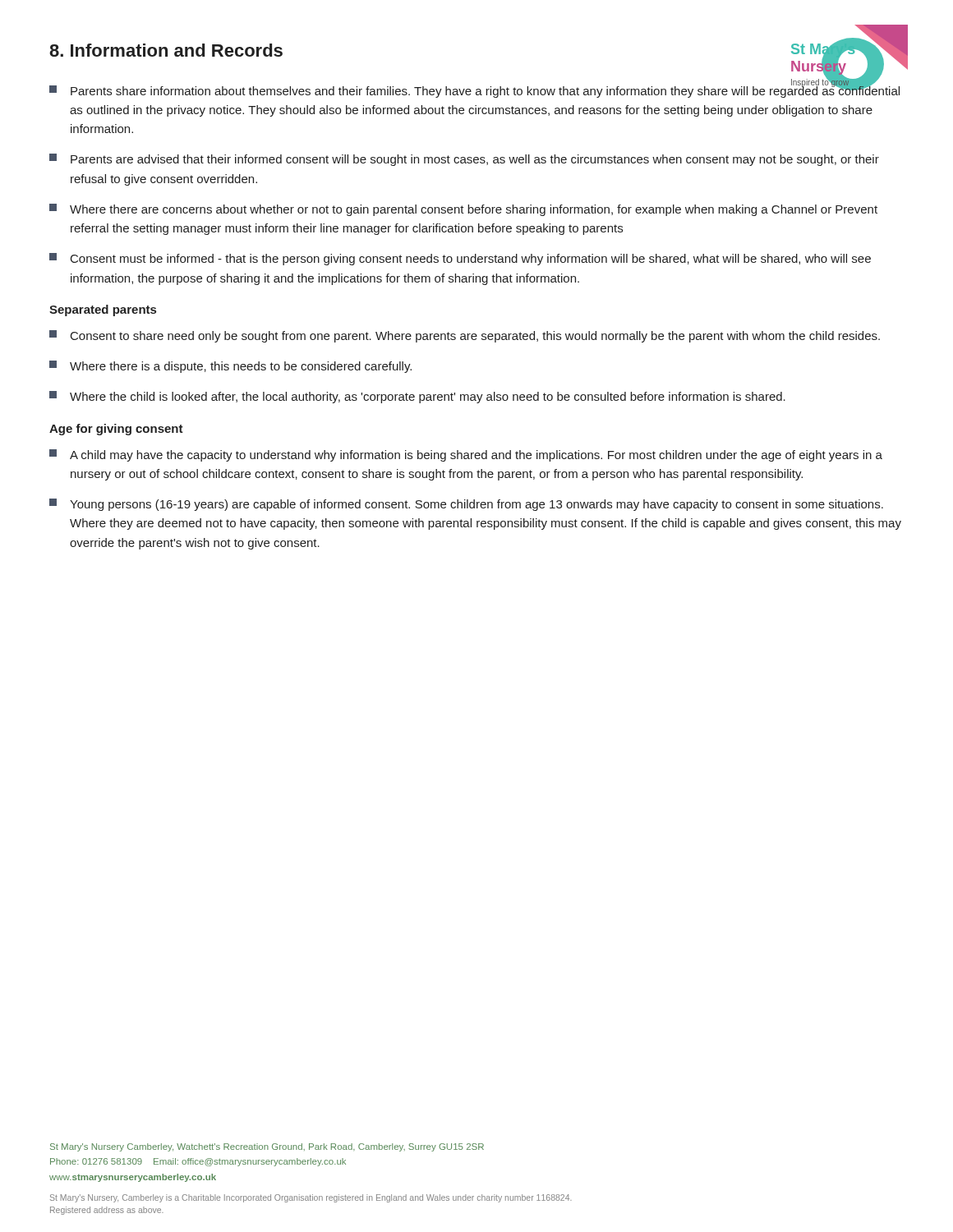This screenshot has height=1232, width=953.
Task: Click on the list item with the text "Where there is a"
Action: tap(230, 367)
